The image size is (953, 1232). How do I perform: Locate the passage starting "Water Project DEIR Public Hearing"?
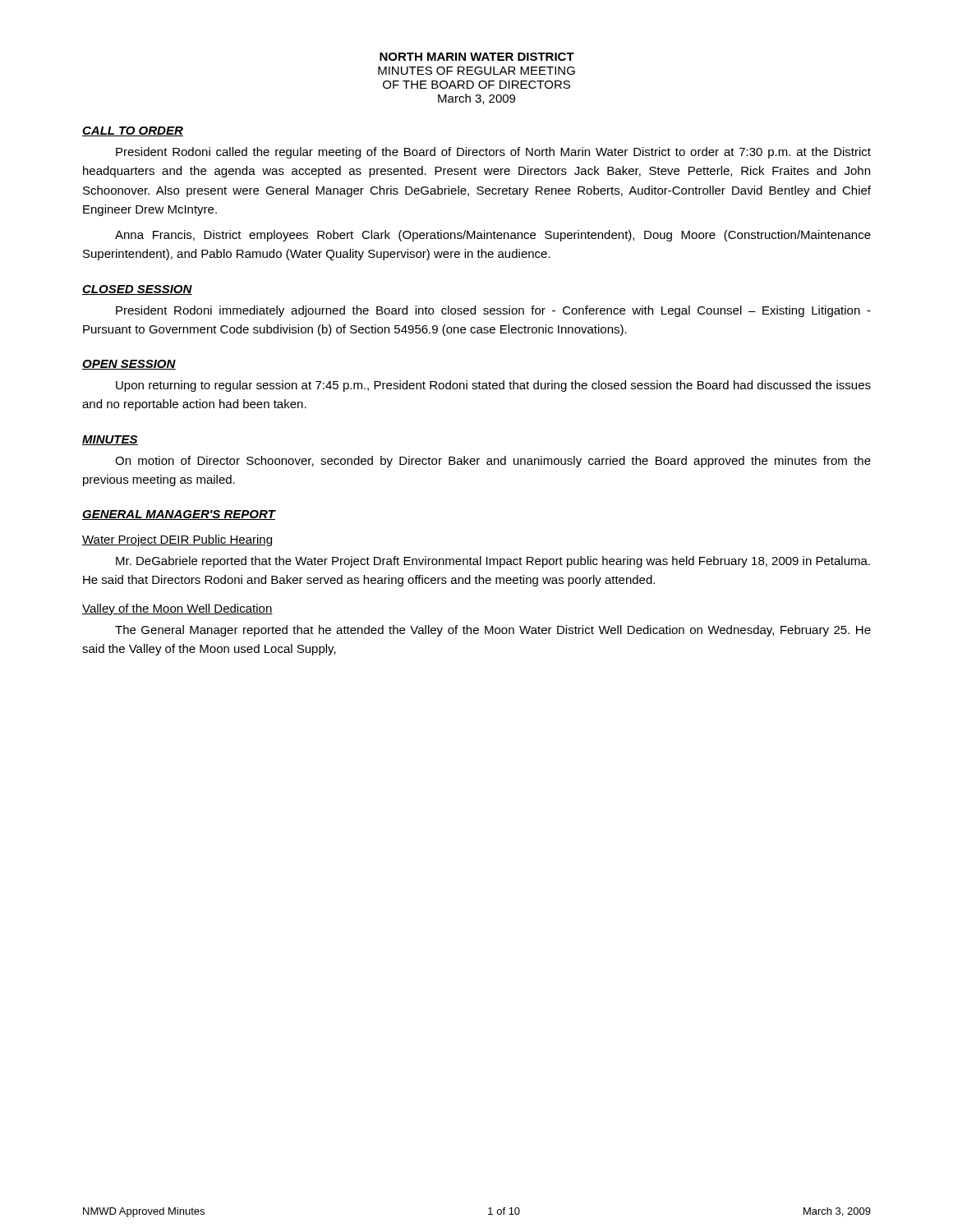point(177,539)
